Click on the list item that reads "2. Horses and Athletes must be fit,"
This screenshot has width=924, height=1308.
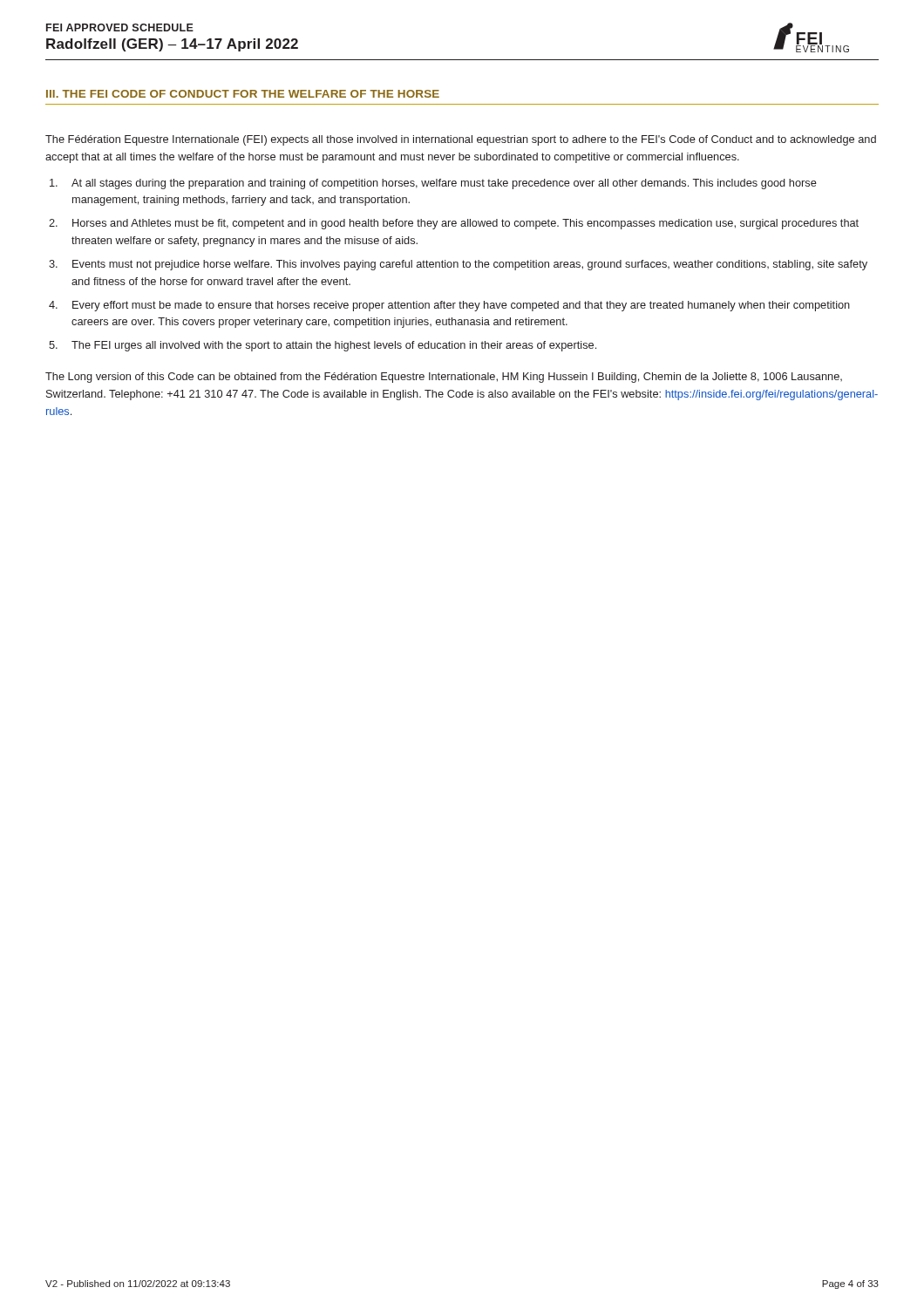coord(462,232)
